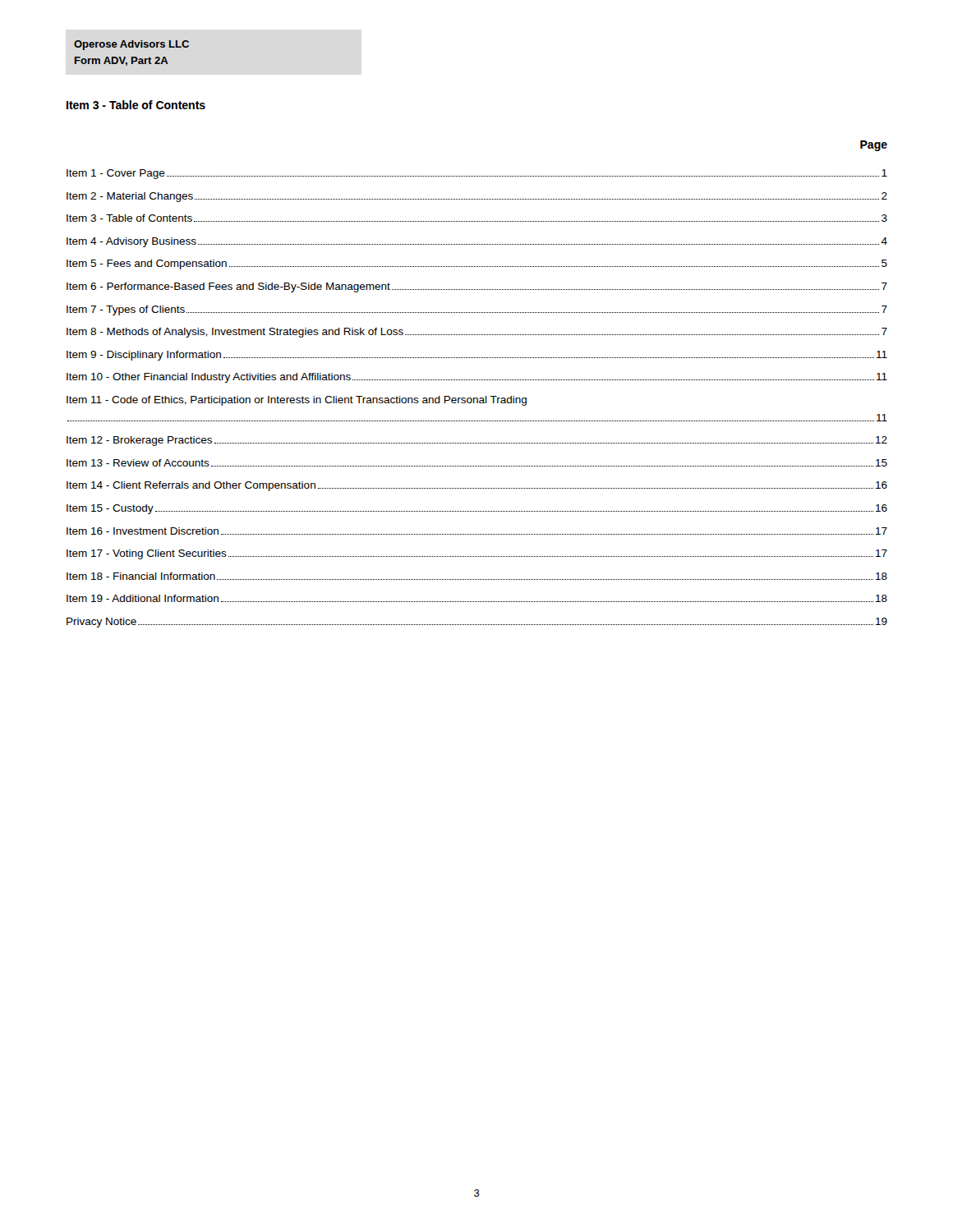Point to "Privacy Notice 19"
953x1232 pixels.
pos(476,621)
